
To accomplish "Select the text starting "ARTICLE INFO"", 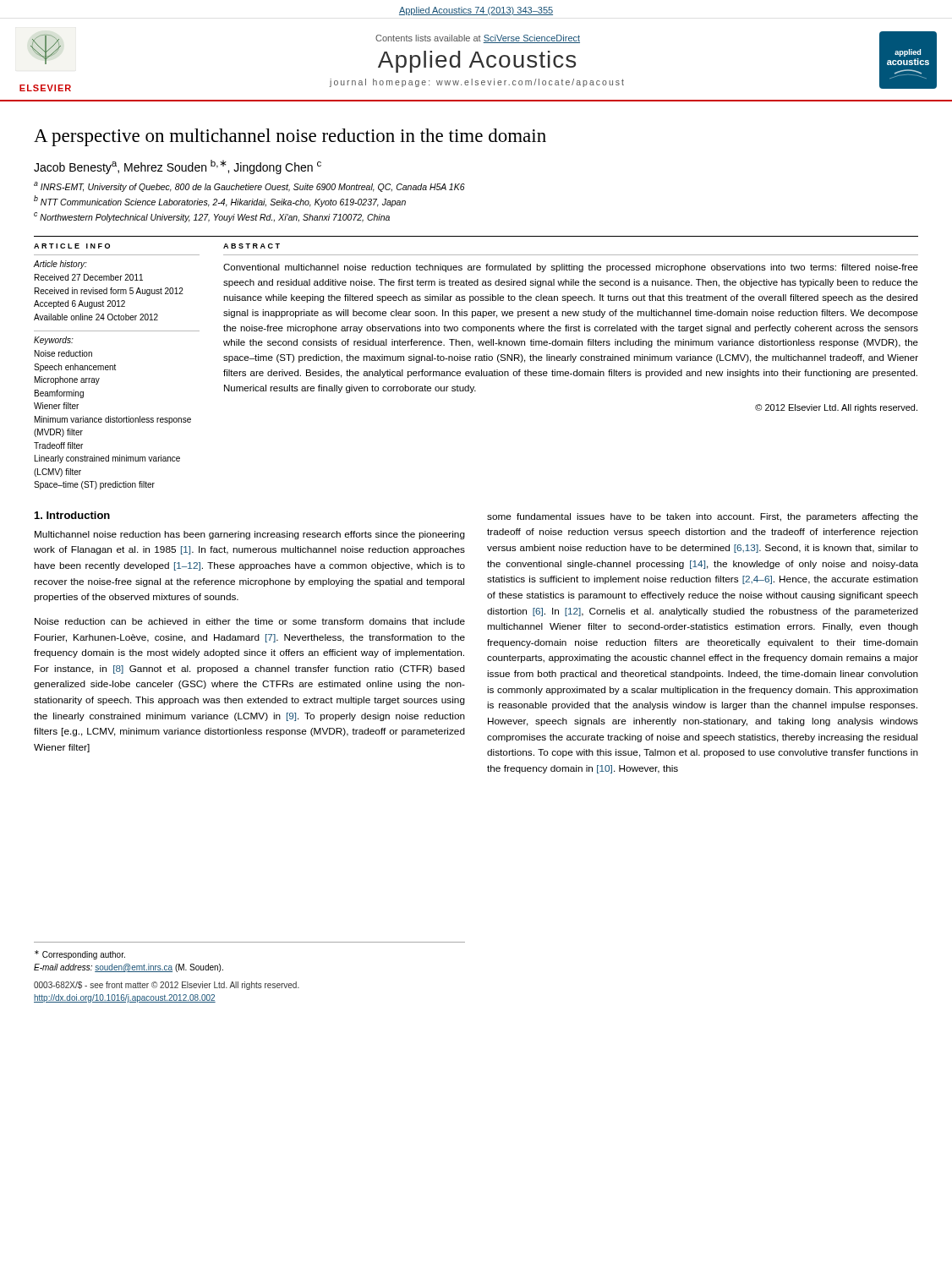I will (73, 246).
